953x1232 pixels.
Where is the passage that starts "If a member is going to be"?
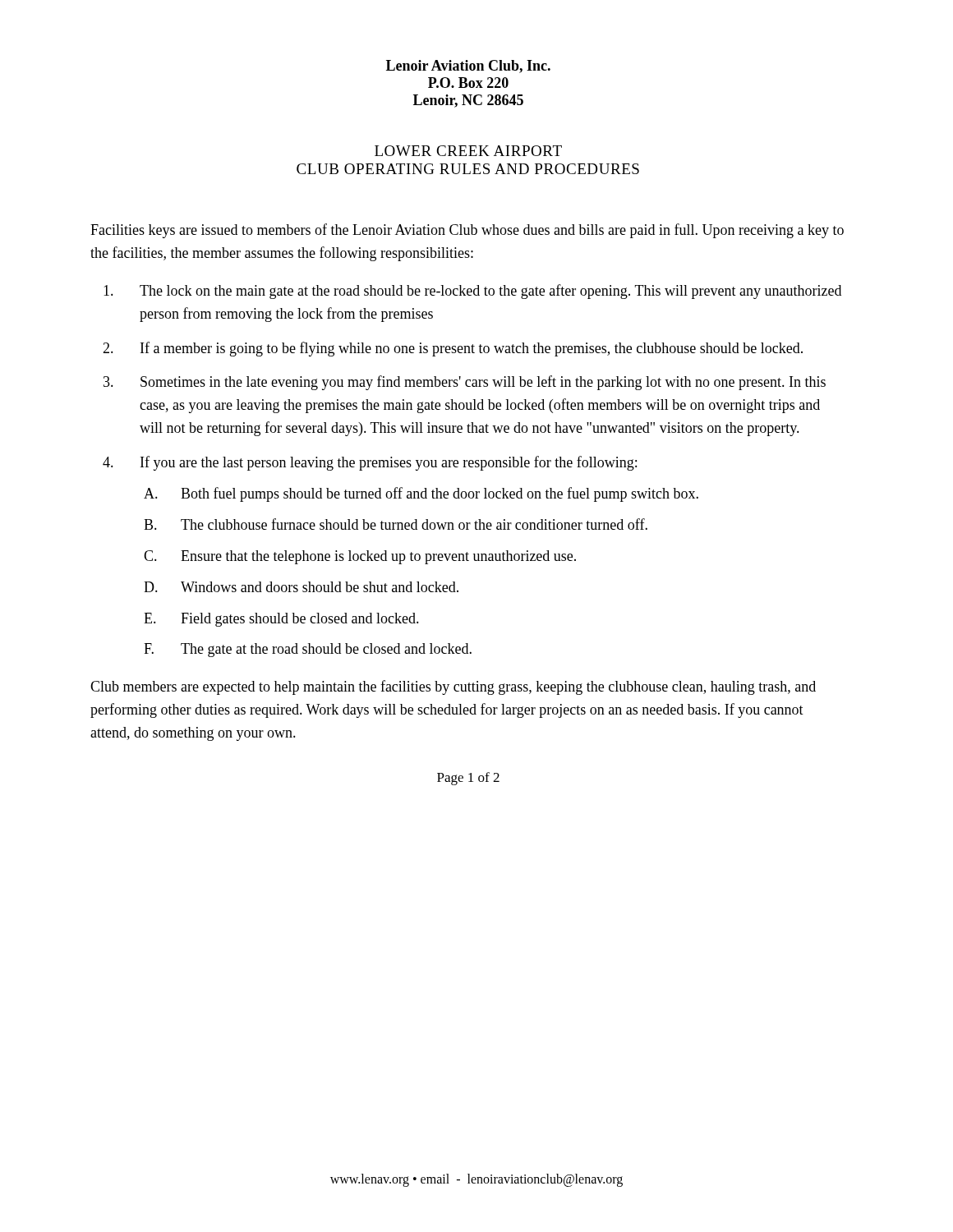point(472,348)
